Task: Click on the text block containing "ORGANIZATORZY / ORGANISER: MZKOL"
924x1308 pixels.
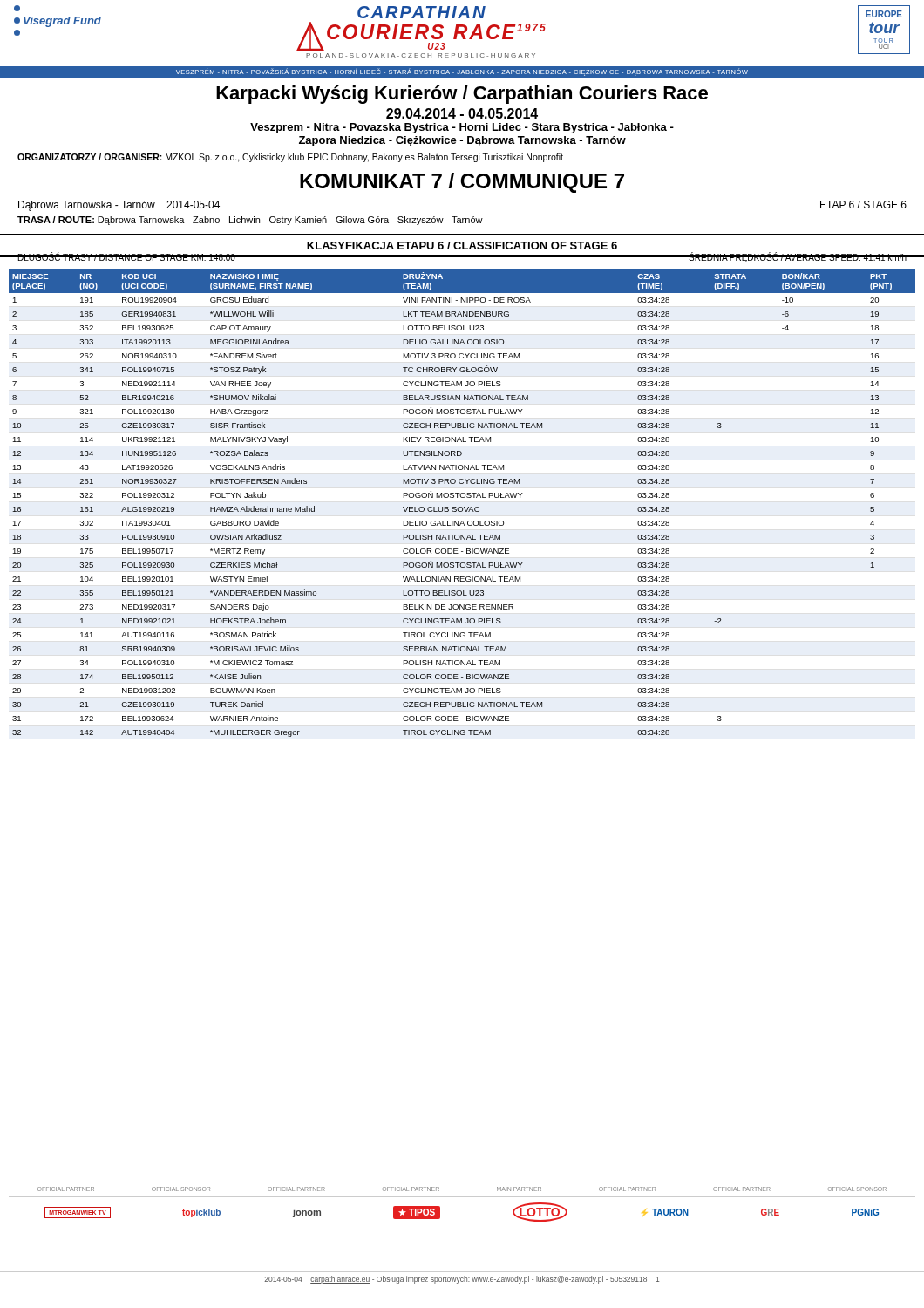Action: click(290, 157)
